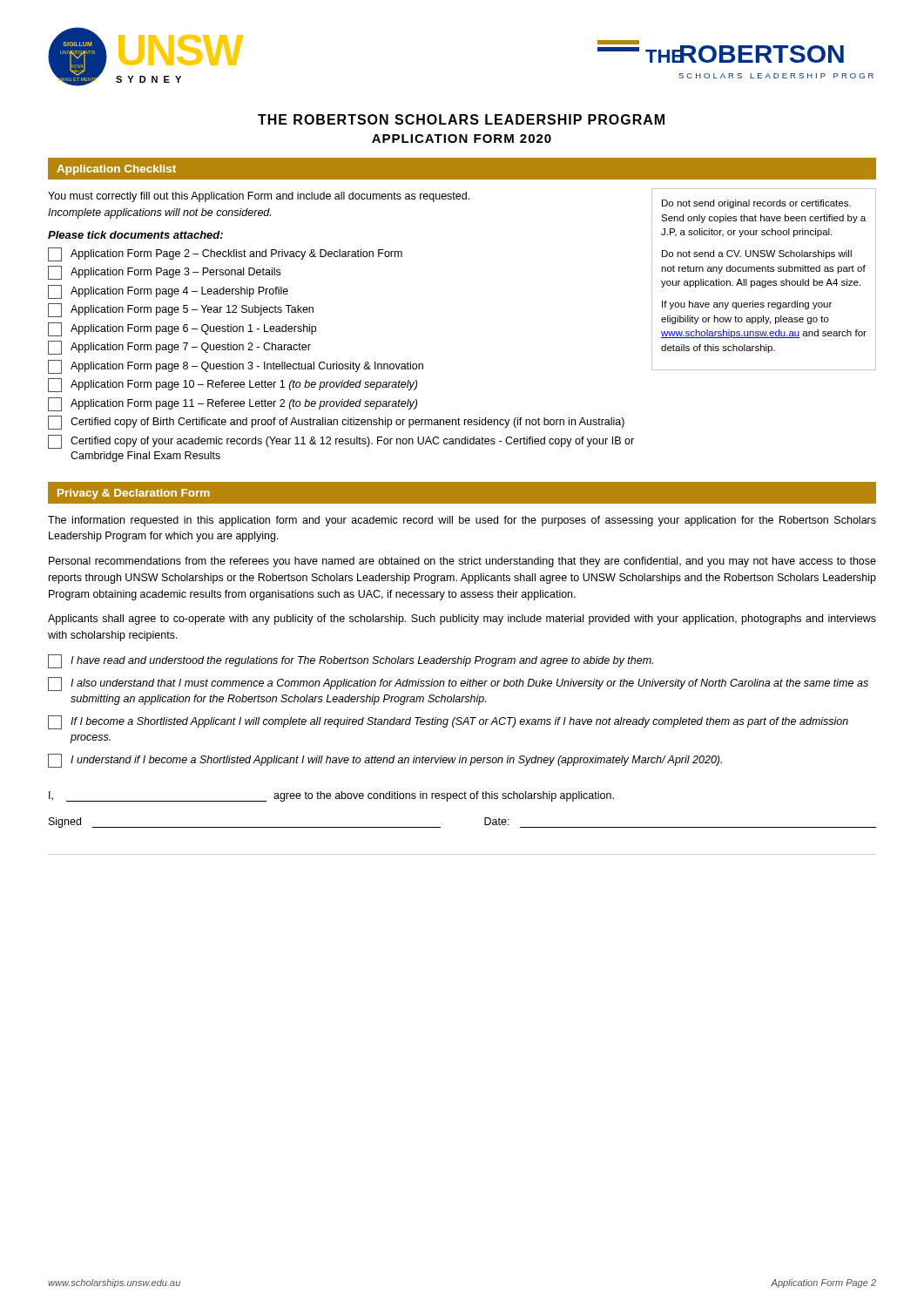This screenshot has height=1307, width=924.
Task: Click on the block starting "Application Form page 10 – Referee Letter"
Action: [342, 385]
